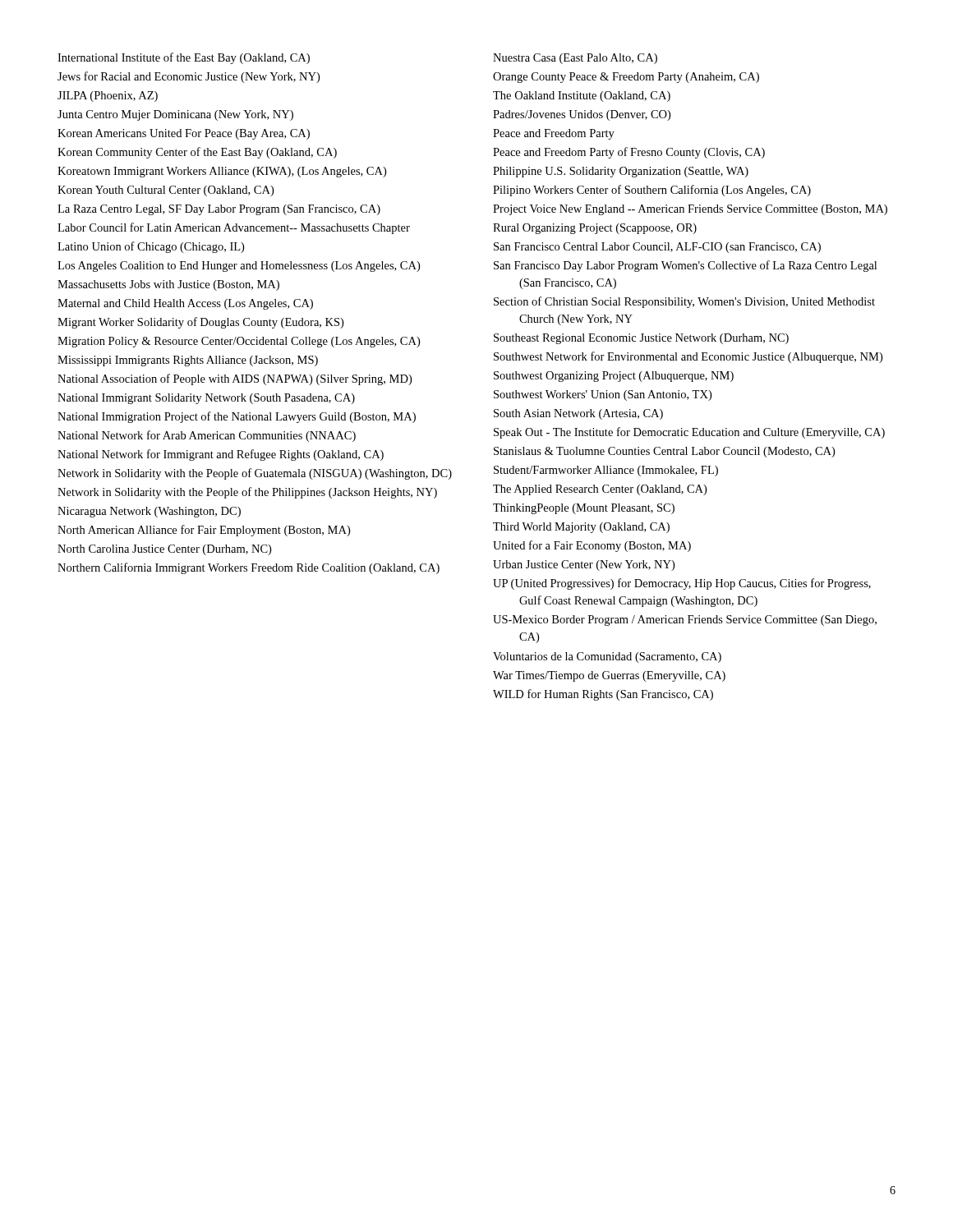Screen dimensions: 1232x953
Task: Point to "ThinkingPeople (Mount Pleasant, SC)"
Action: coord(584,508)
